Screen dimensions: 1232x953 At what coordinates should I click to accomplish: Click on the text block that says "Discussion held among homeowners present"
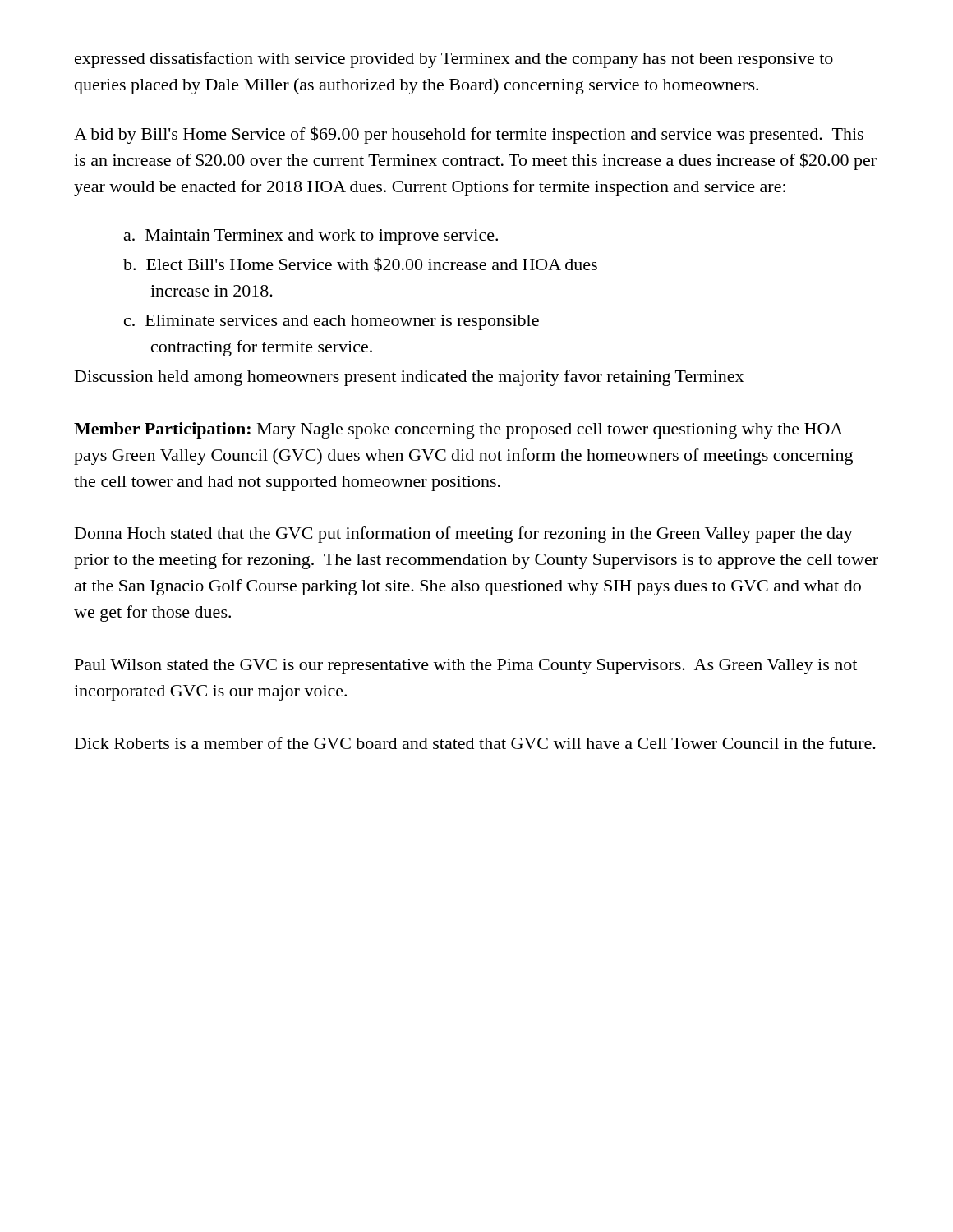coord(409,376)
